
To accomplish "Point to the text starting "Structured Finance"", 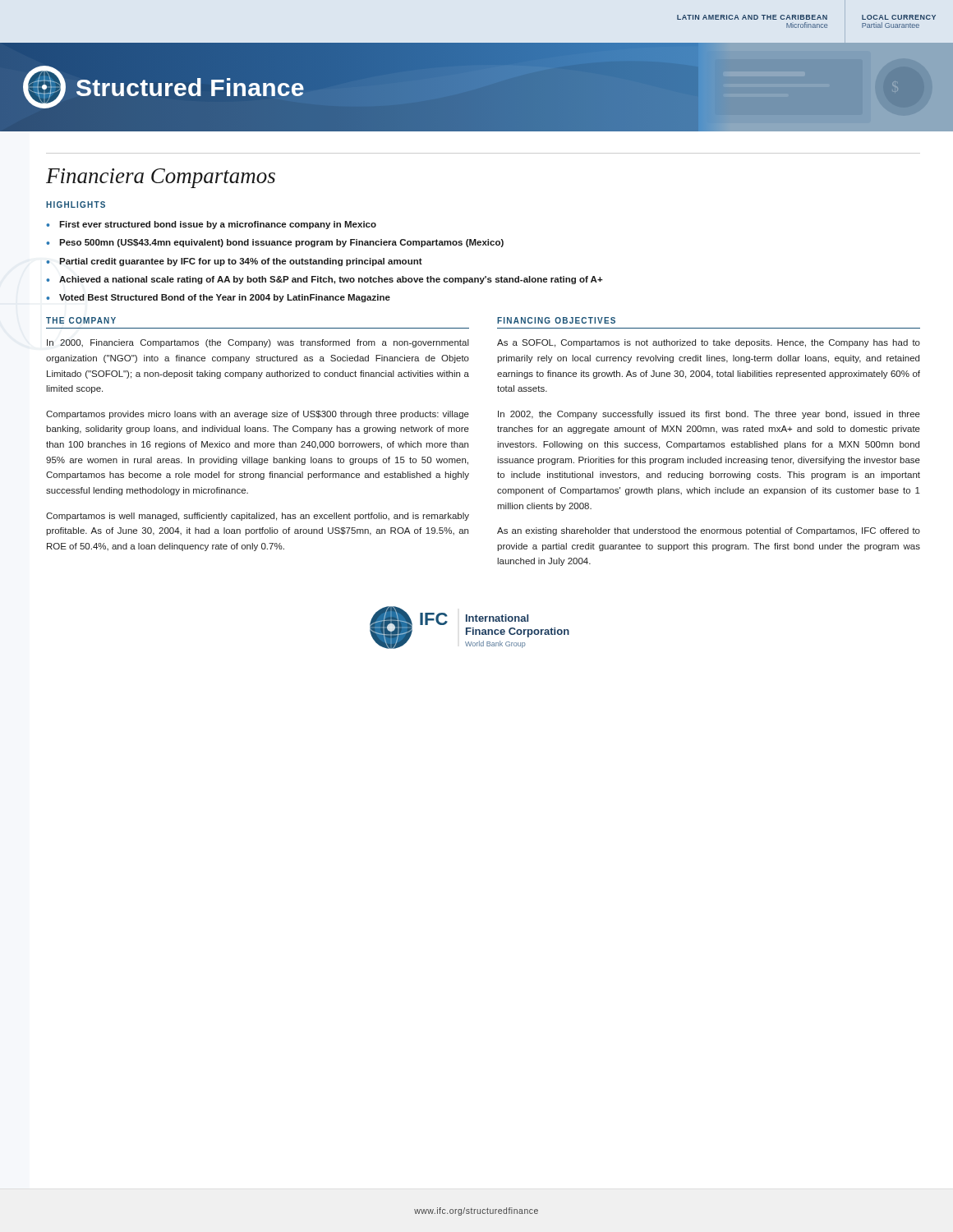I will 190,87.
